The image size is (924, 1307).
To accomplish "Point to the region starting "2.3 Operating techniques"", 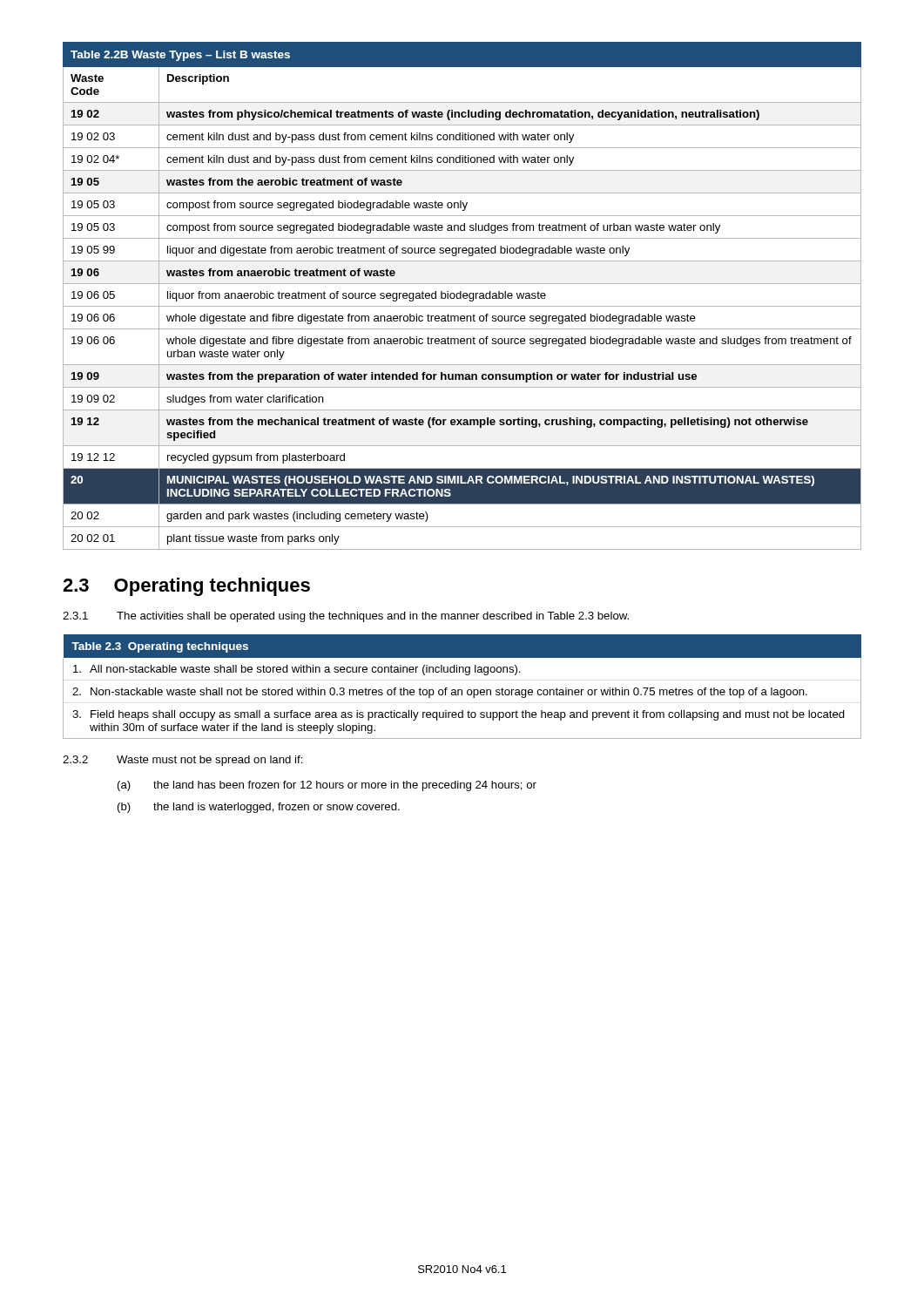I will point(187,586).
